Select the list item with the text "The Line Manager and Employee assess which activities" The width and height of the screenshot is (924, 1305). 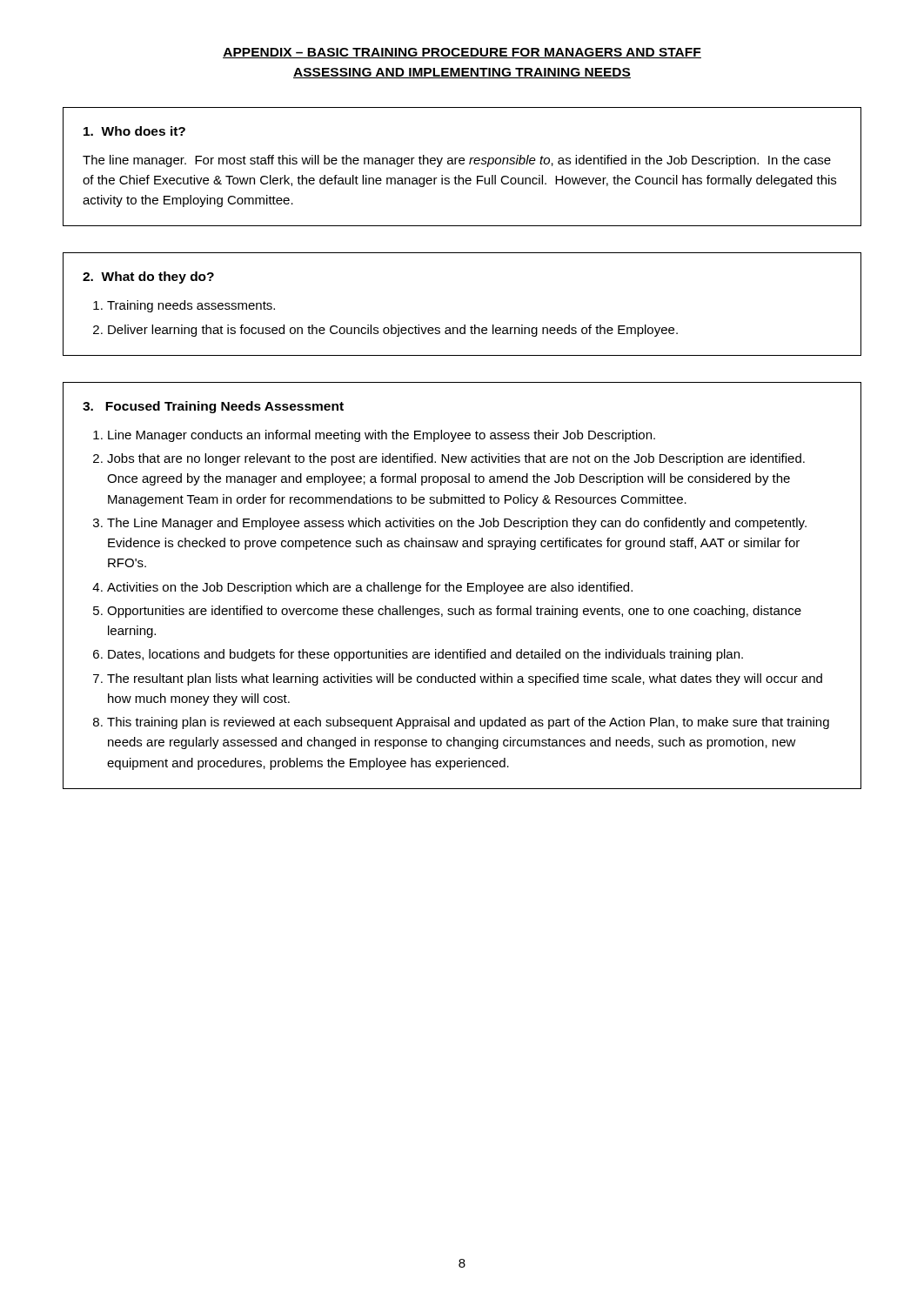459,542
